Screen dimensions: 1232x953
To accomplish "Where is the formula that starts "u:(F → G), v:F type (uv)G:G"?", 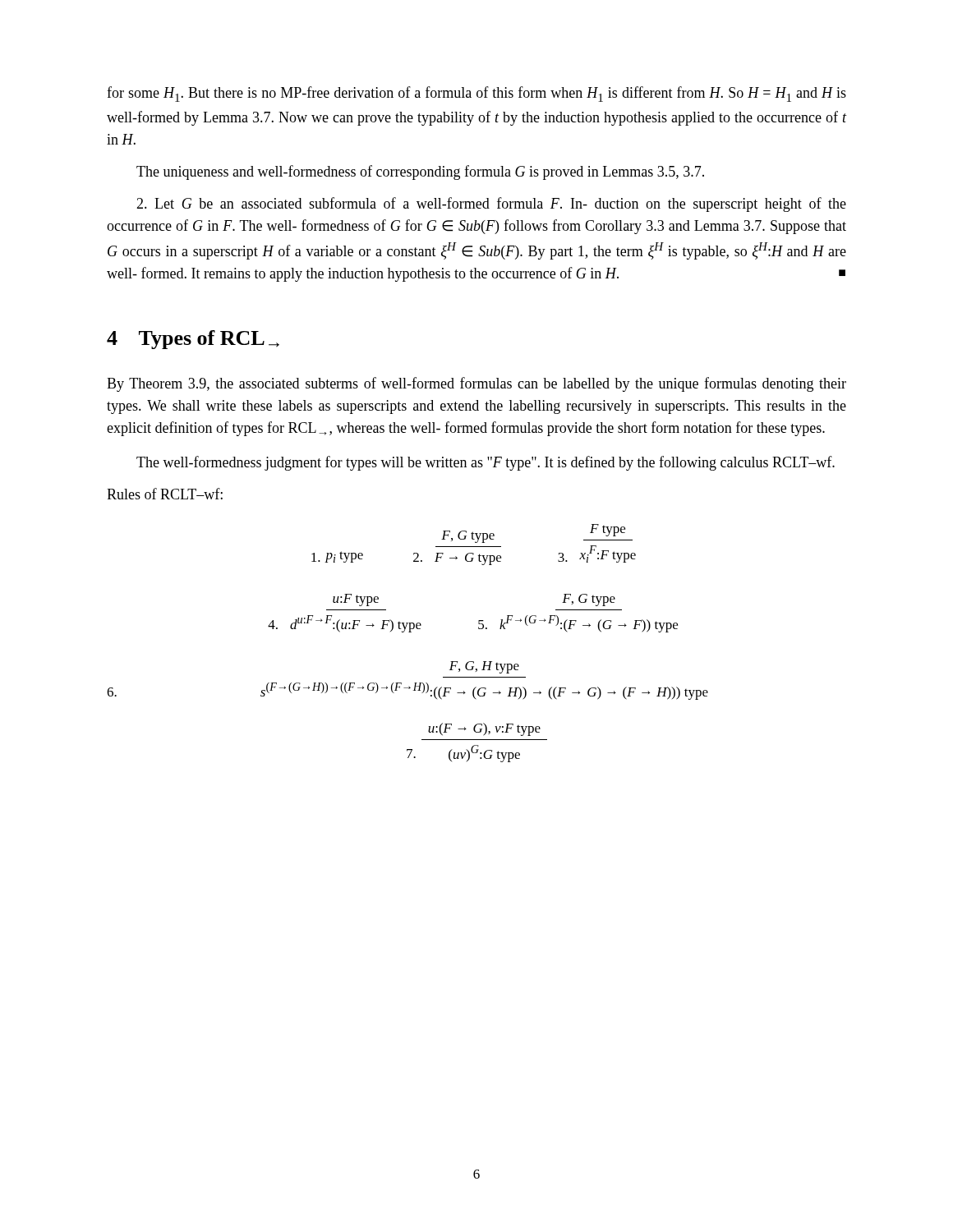I will (476, 741).
